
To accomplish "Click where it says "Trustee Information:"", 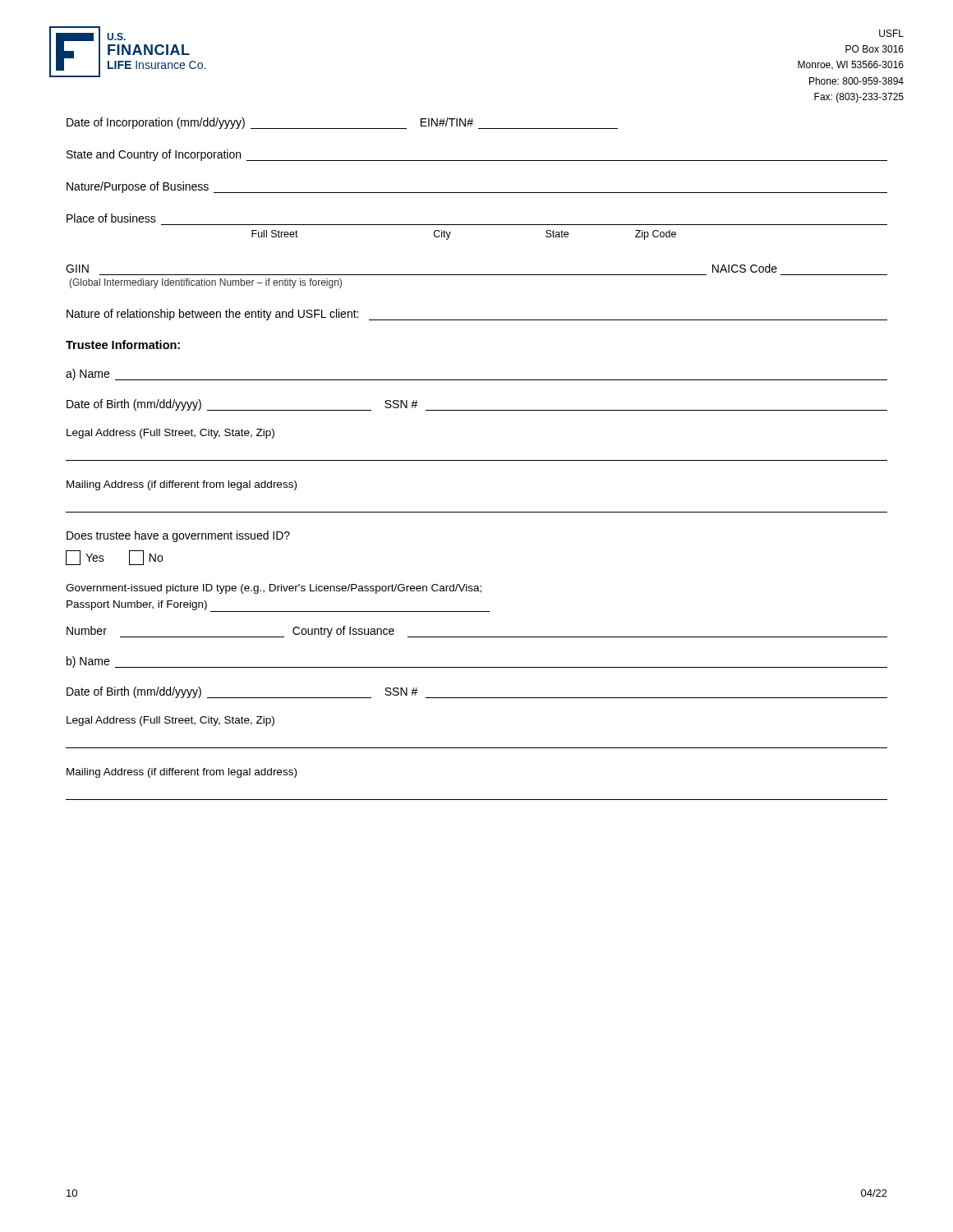I will point(123,345).
